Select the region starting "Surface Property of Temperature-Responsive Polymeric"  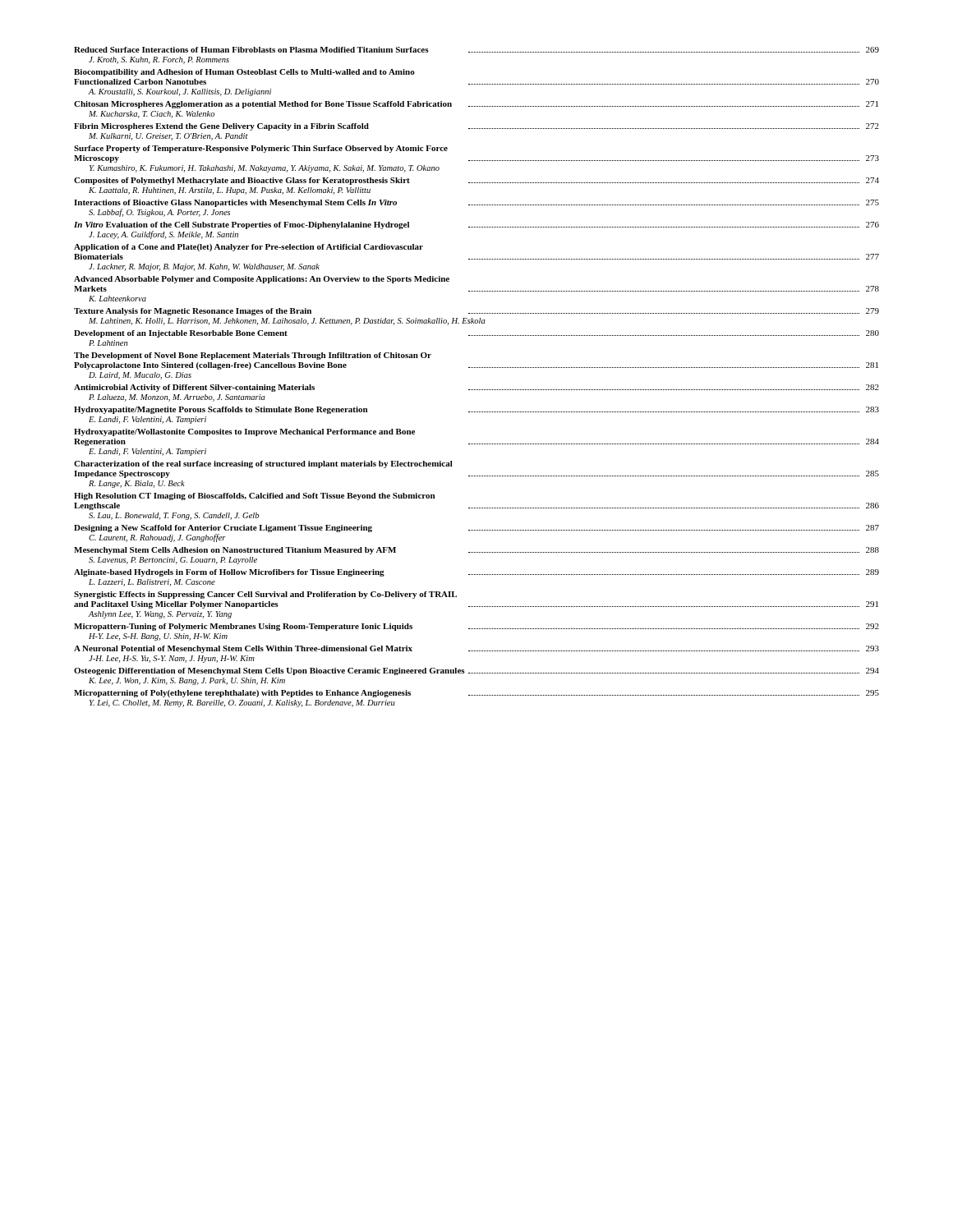click(476, 158)
